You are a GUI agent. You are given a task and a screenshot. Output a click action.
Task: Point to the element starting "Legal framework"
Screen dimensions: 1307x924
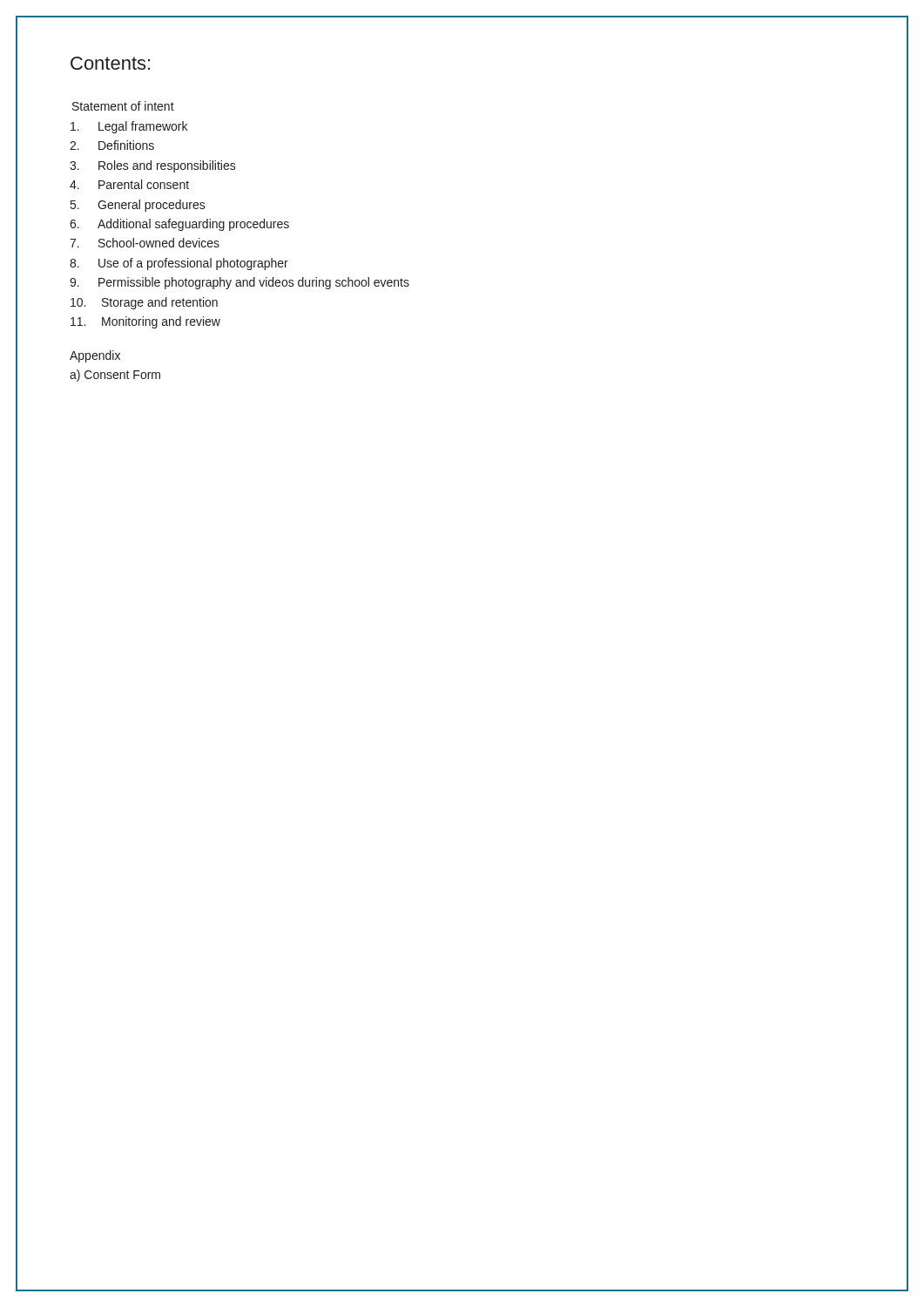[129, 127]
